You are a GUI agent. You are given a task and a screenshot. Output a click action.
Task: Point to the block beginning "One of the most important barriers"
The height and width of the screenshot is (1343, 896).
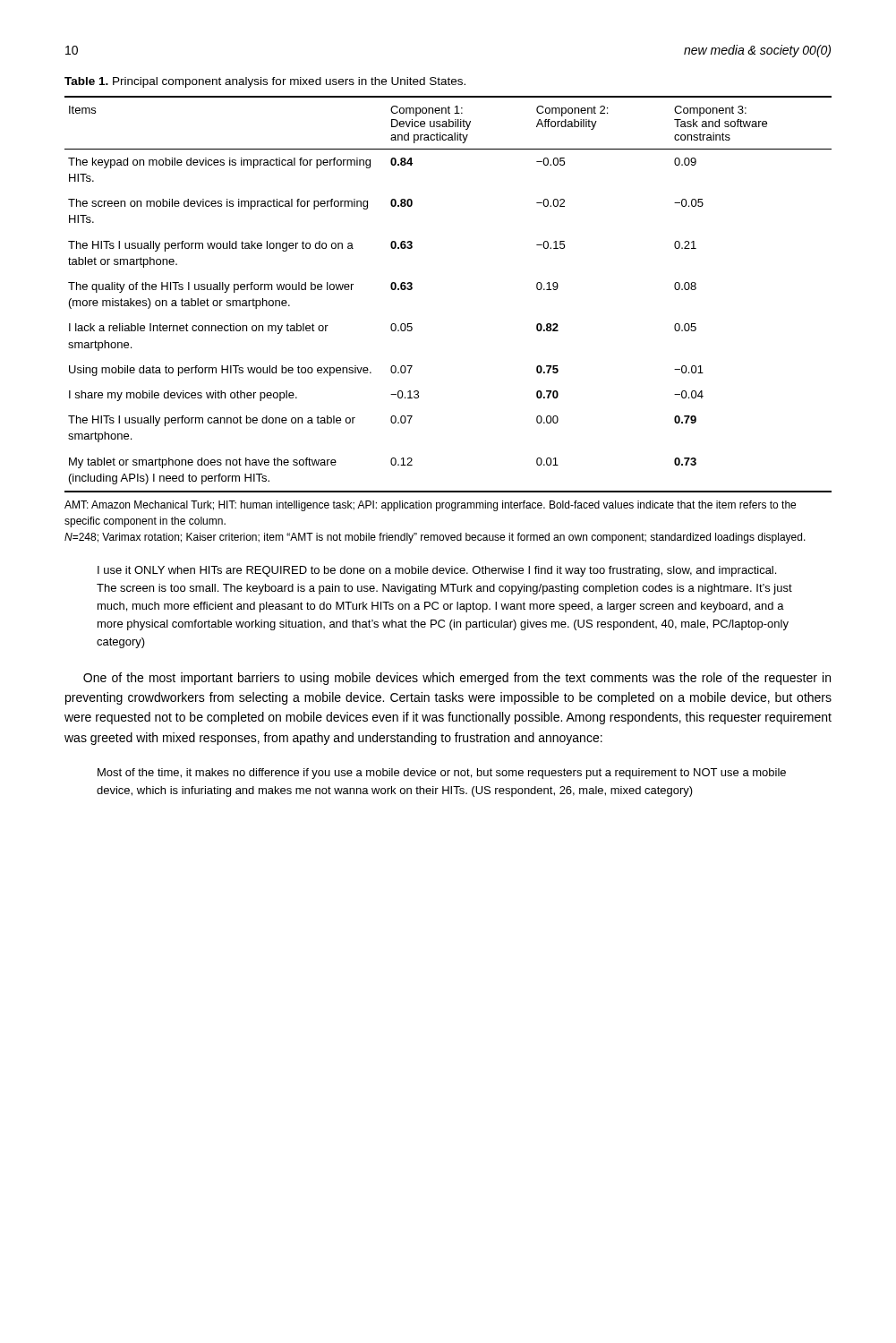pyautogui.click(x=448, y=707)
